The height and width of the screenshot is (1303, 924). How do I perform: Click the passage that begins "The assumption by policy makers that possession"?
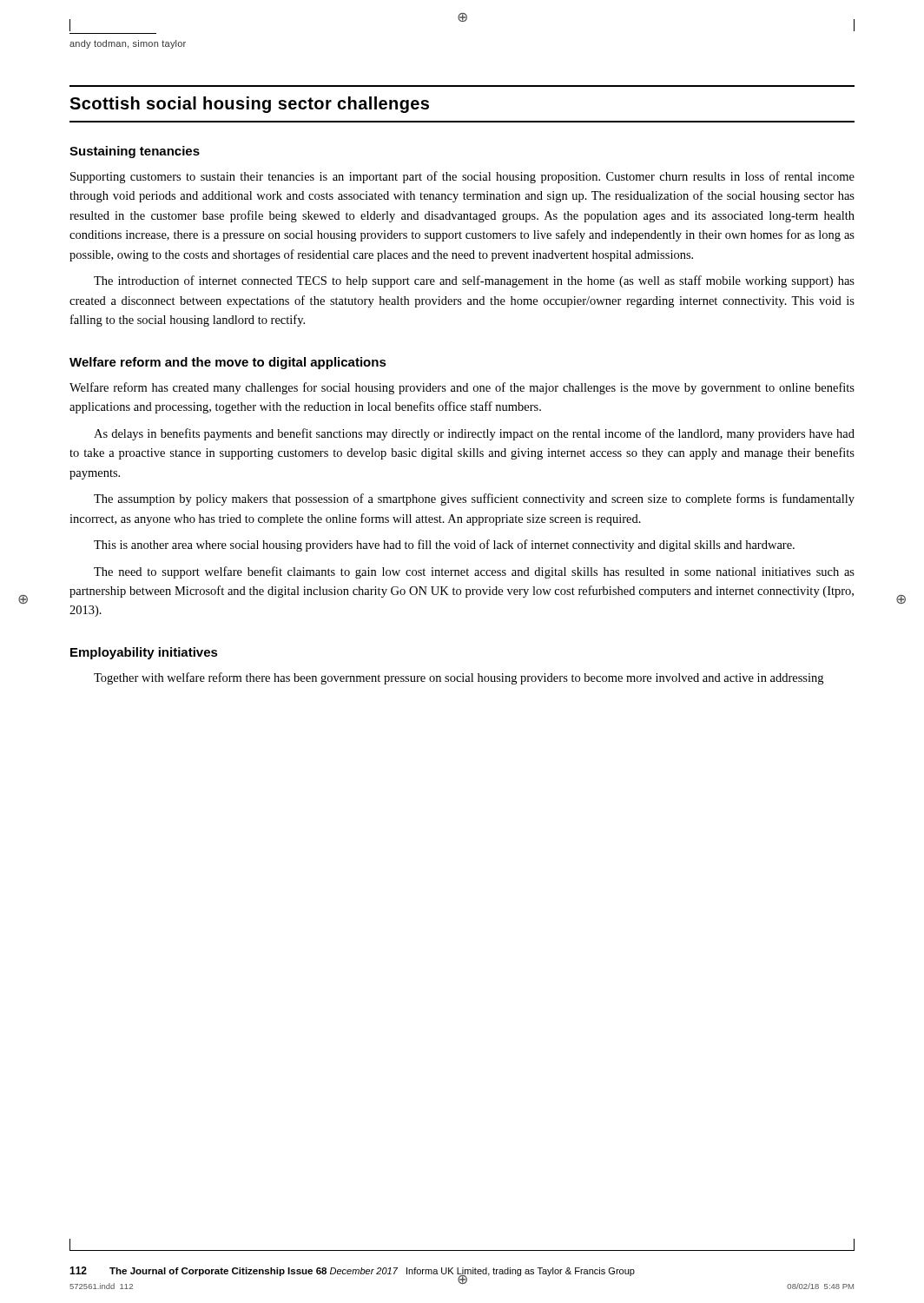(462, 508)
